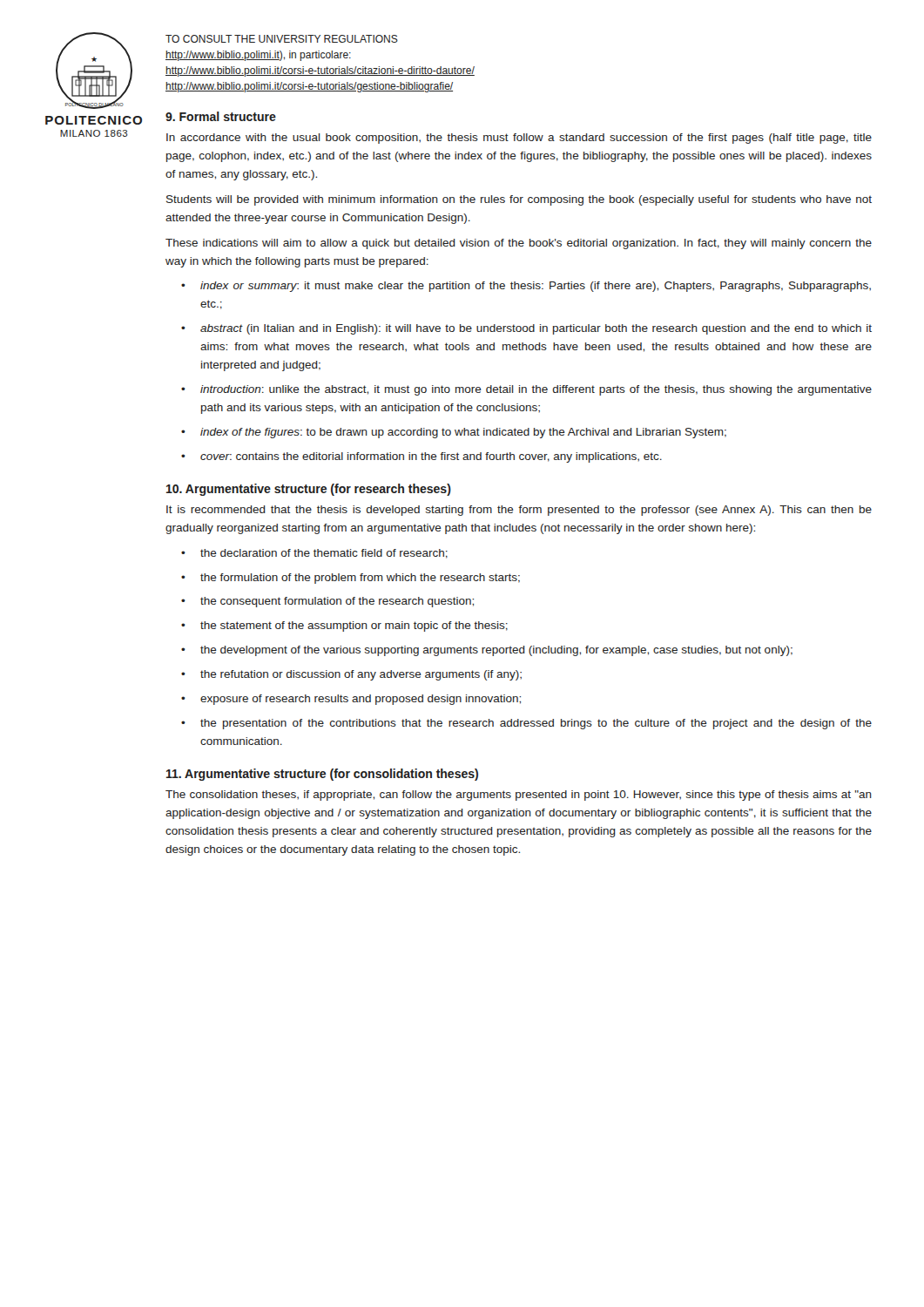This screenshot has width=924, height=1307.
Task: Select the list item that reads "• the consequent formulation of"
Action: pos(327,602)
